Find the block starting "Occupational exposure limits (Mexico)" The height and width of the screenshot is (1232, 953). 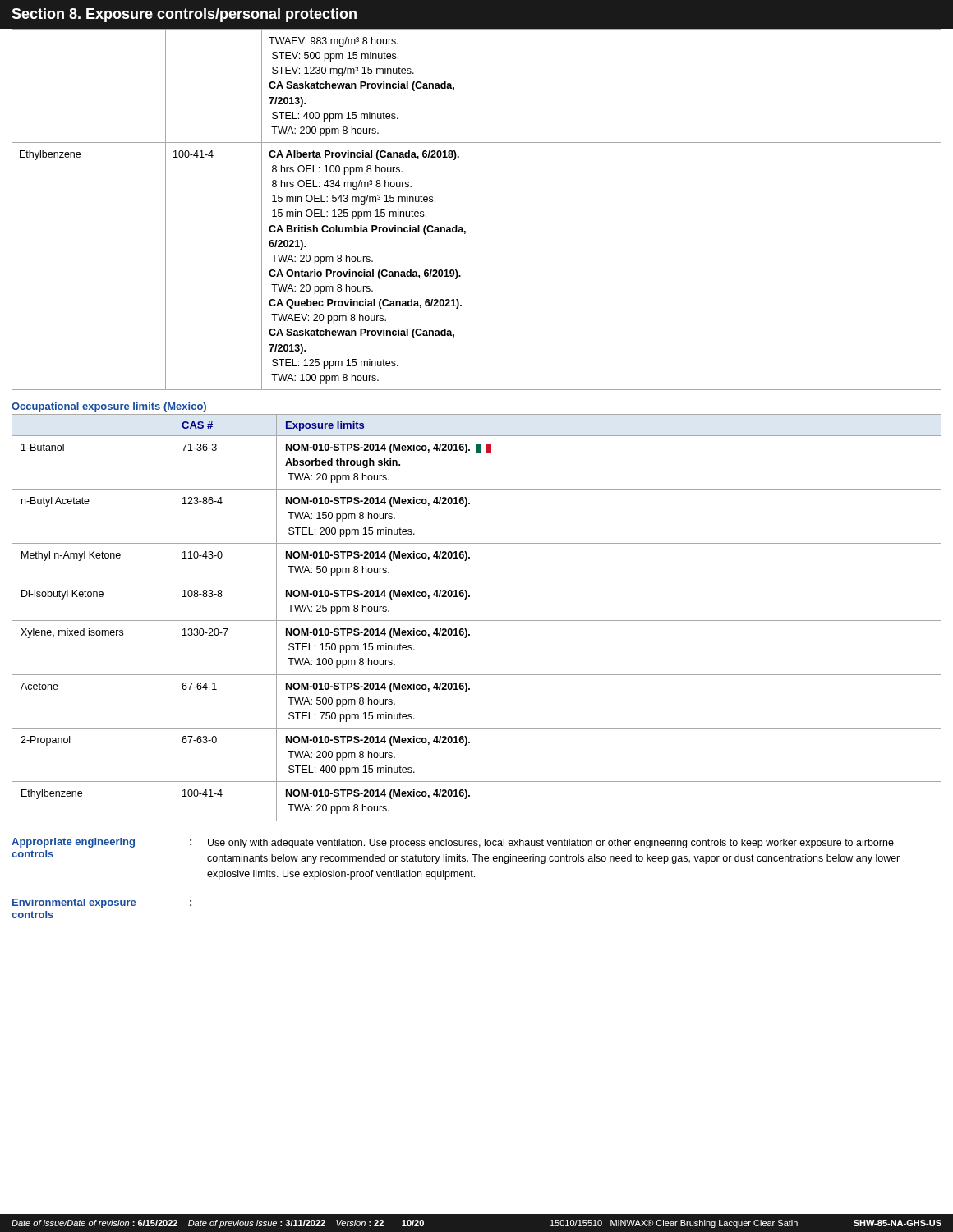pyautogui.click(x=109, y=406)
